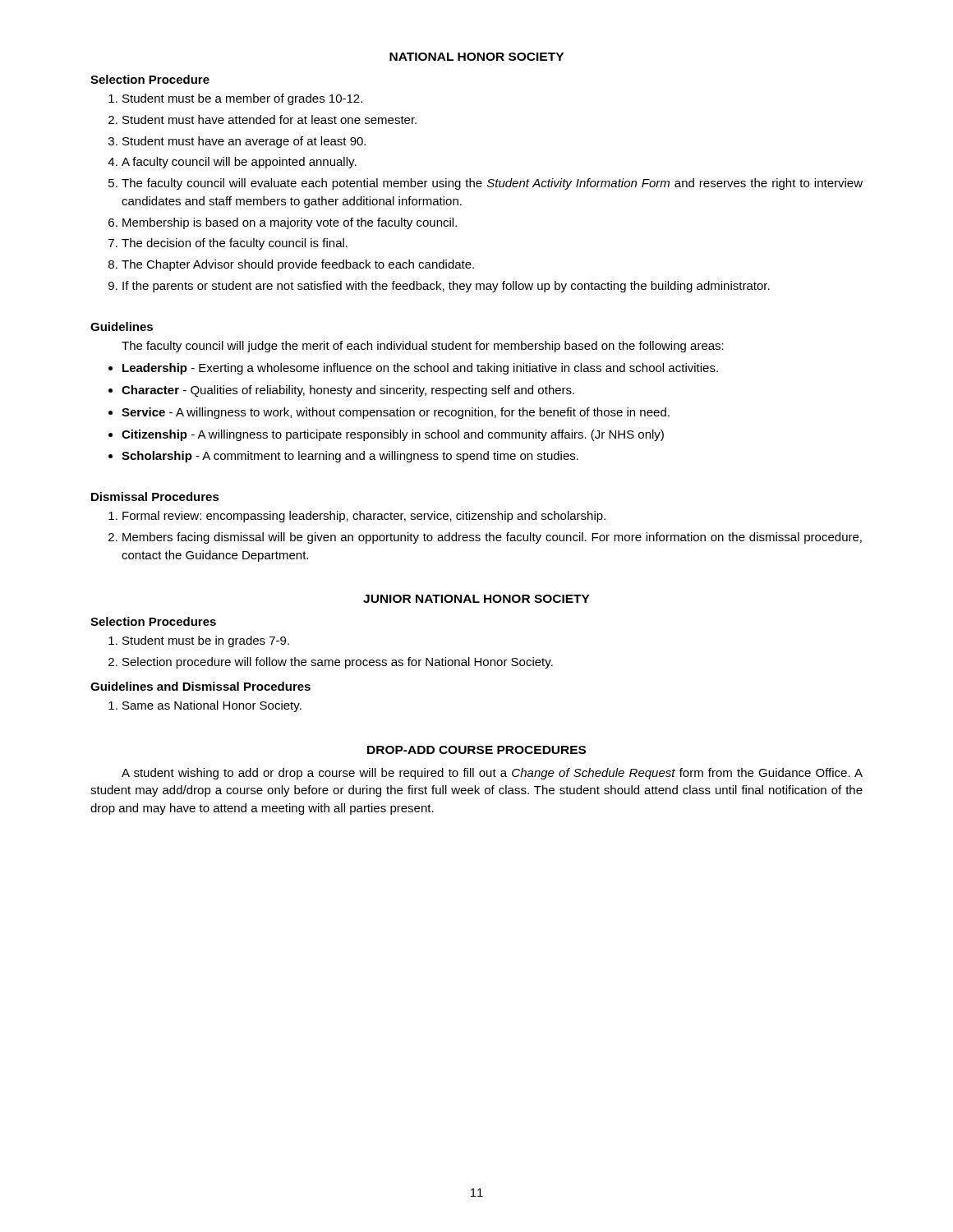Click on the passage starting "Student must be in grades 7-9."
This screenshot has width=953, height=1232.
206,641
